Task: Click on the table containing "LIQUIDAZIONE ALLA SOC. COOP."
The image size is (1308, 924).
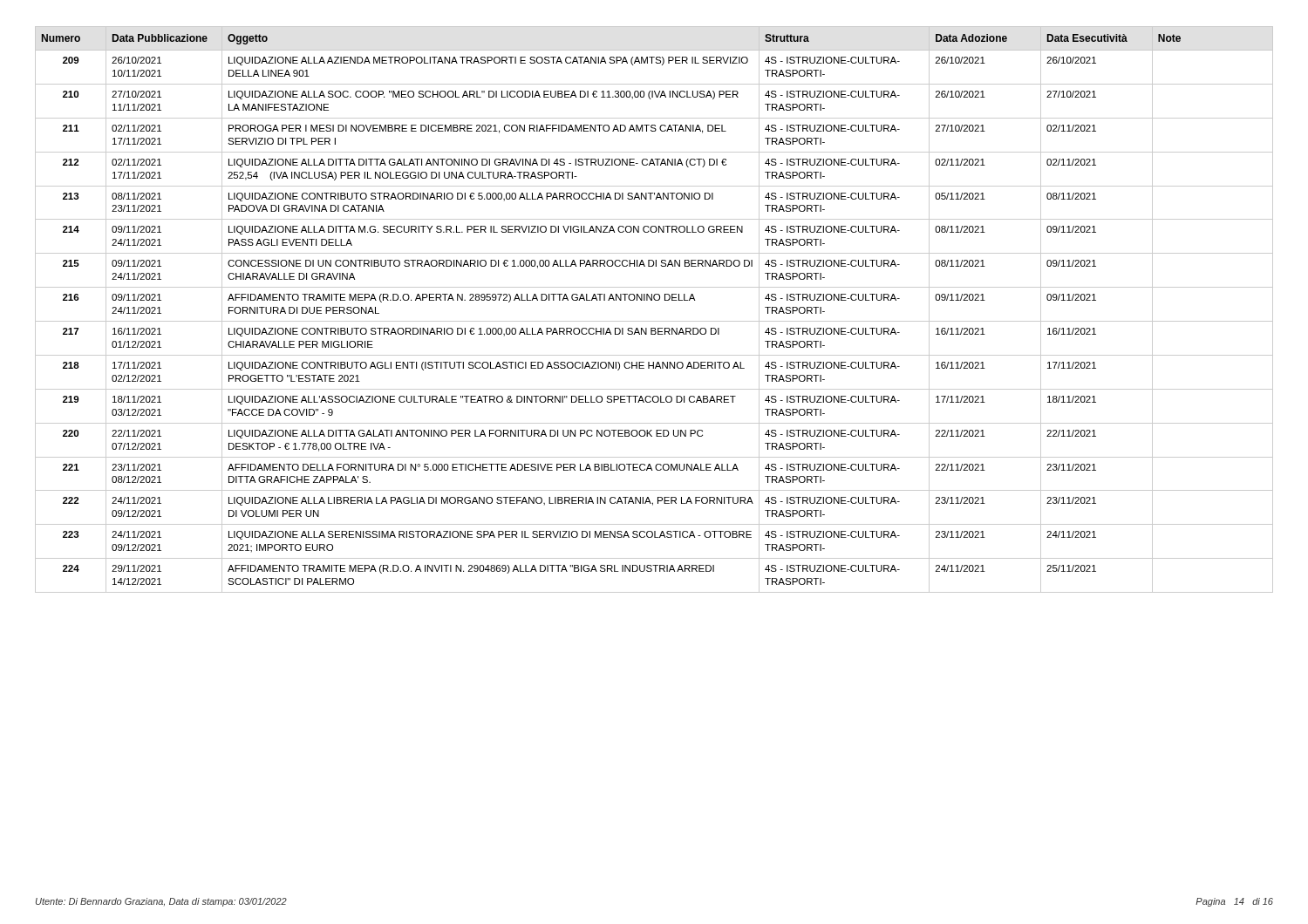Action: 654,309
